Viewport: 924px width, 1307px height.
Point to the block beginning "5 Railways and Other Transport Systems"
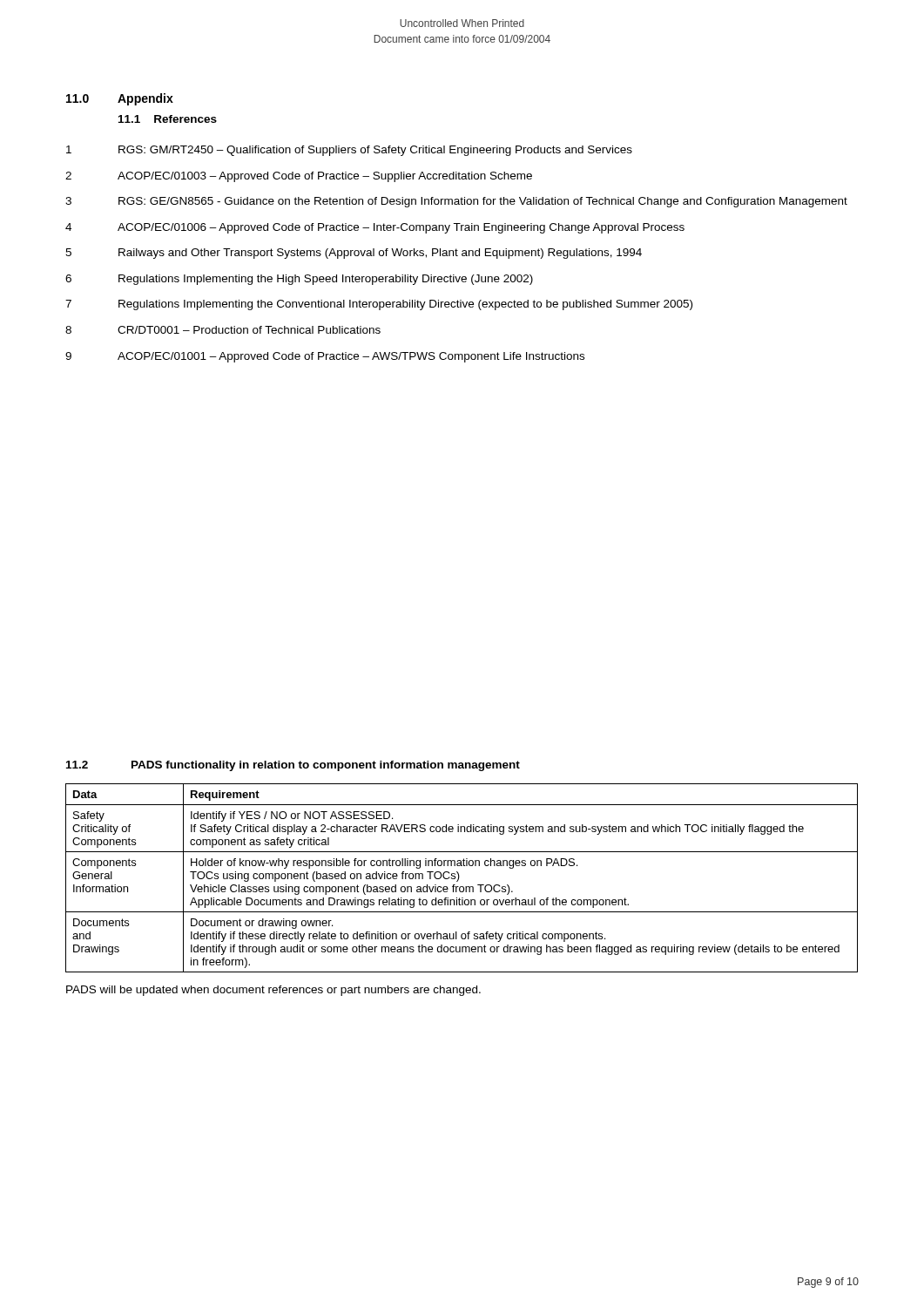pyautogui.click(x=462, y=253)
